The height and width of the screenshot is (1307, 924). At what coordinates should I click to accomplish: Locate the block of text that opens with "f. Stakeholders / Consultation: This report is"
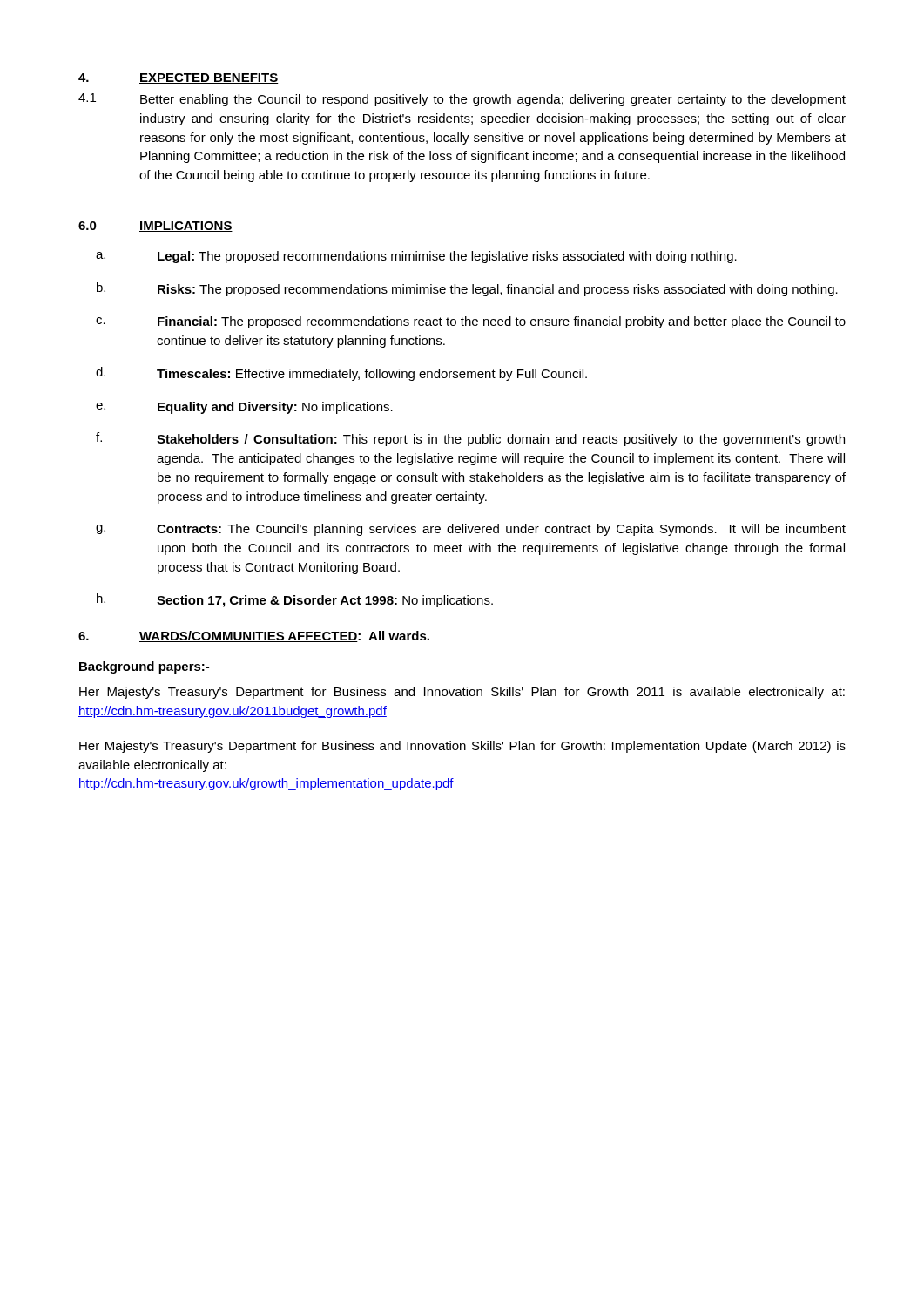click(462, 468)
